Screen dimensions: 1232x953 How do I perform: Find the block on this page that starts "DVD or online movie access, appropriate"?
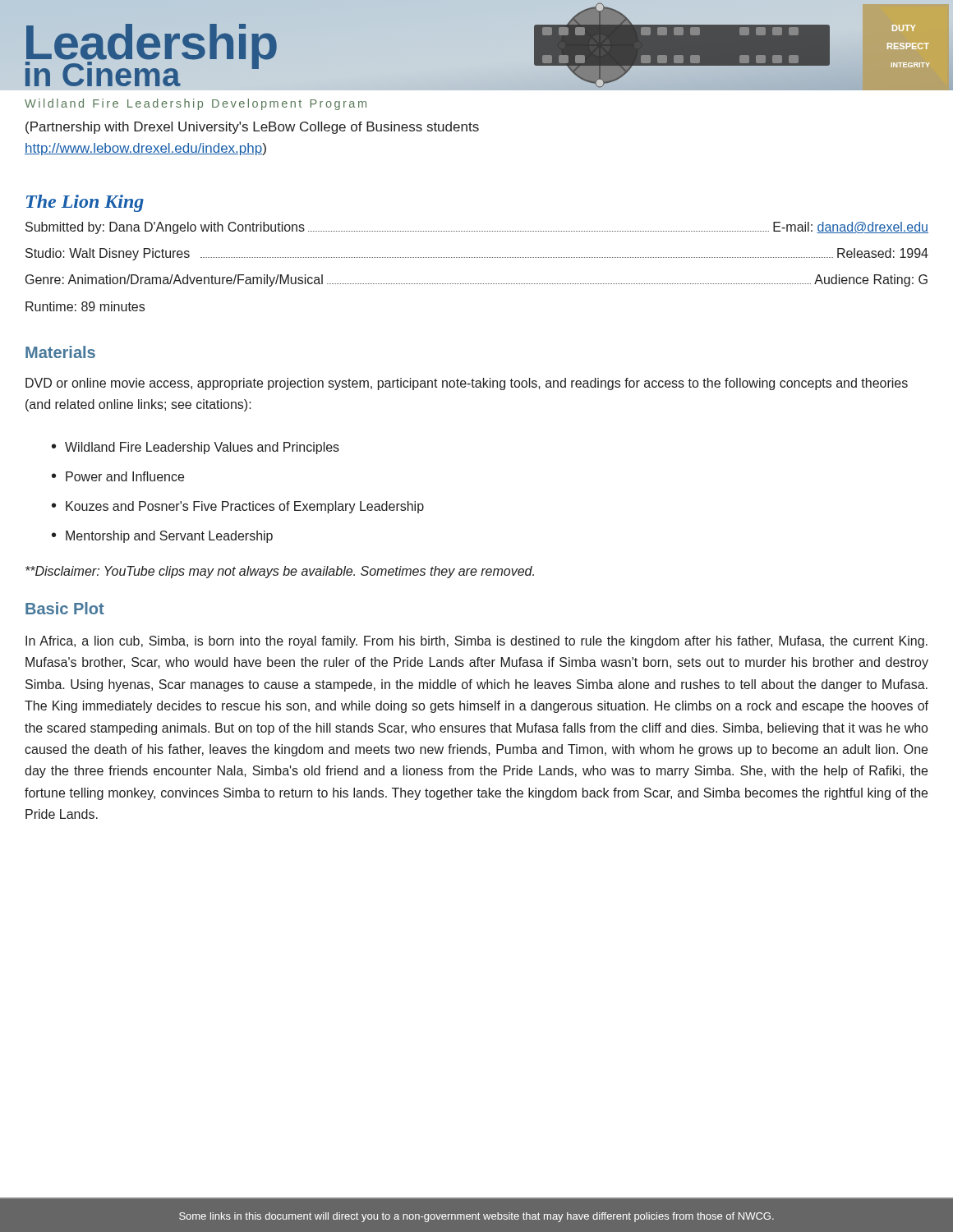point(466,394)
